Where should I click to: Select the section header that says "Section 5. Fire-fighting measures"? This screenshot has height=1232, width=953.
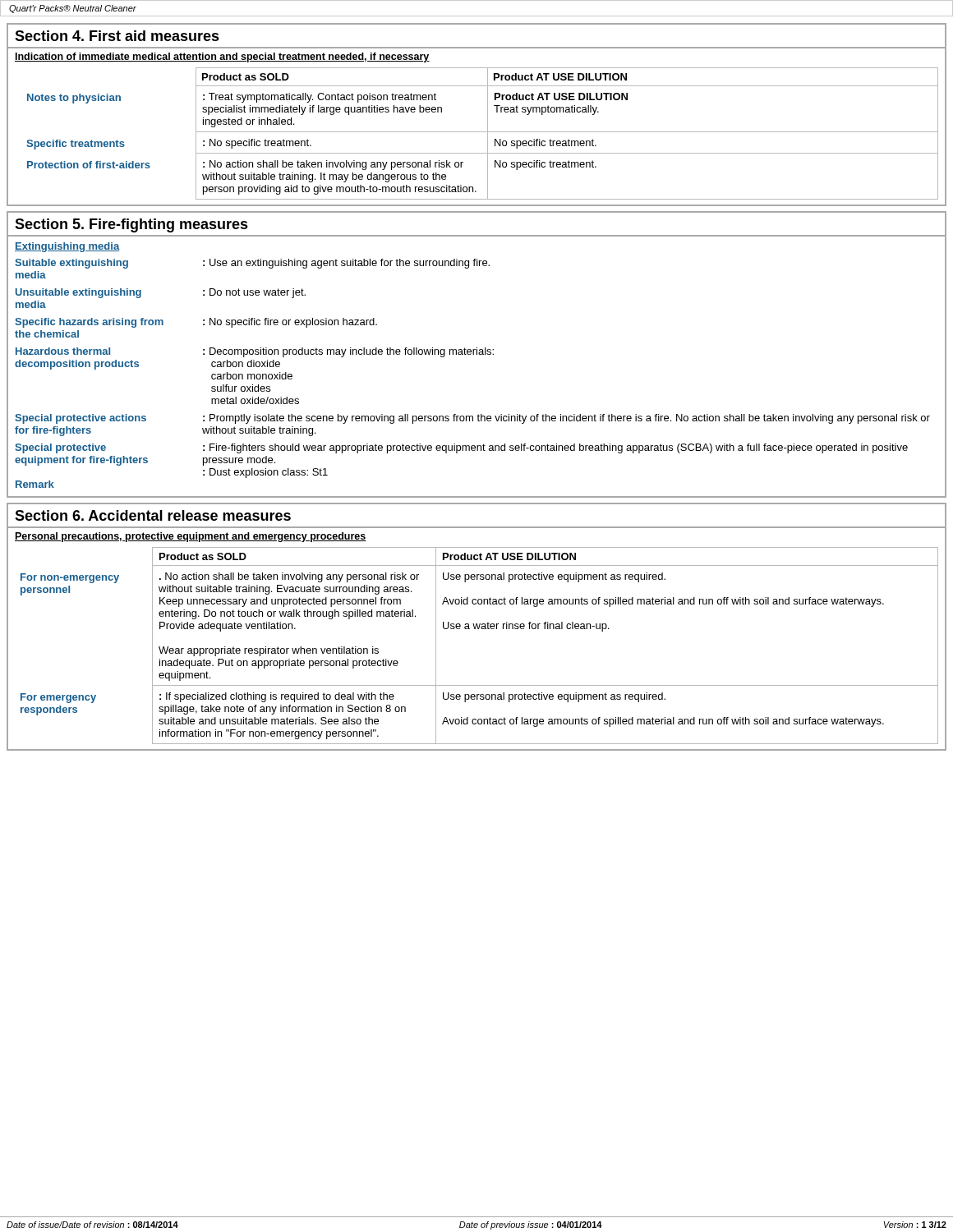[131, 224]
